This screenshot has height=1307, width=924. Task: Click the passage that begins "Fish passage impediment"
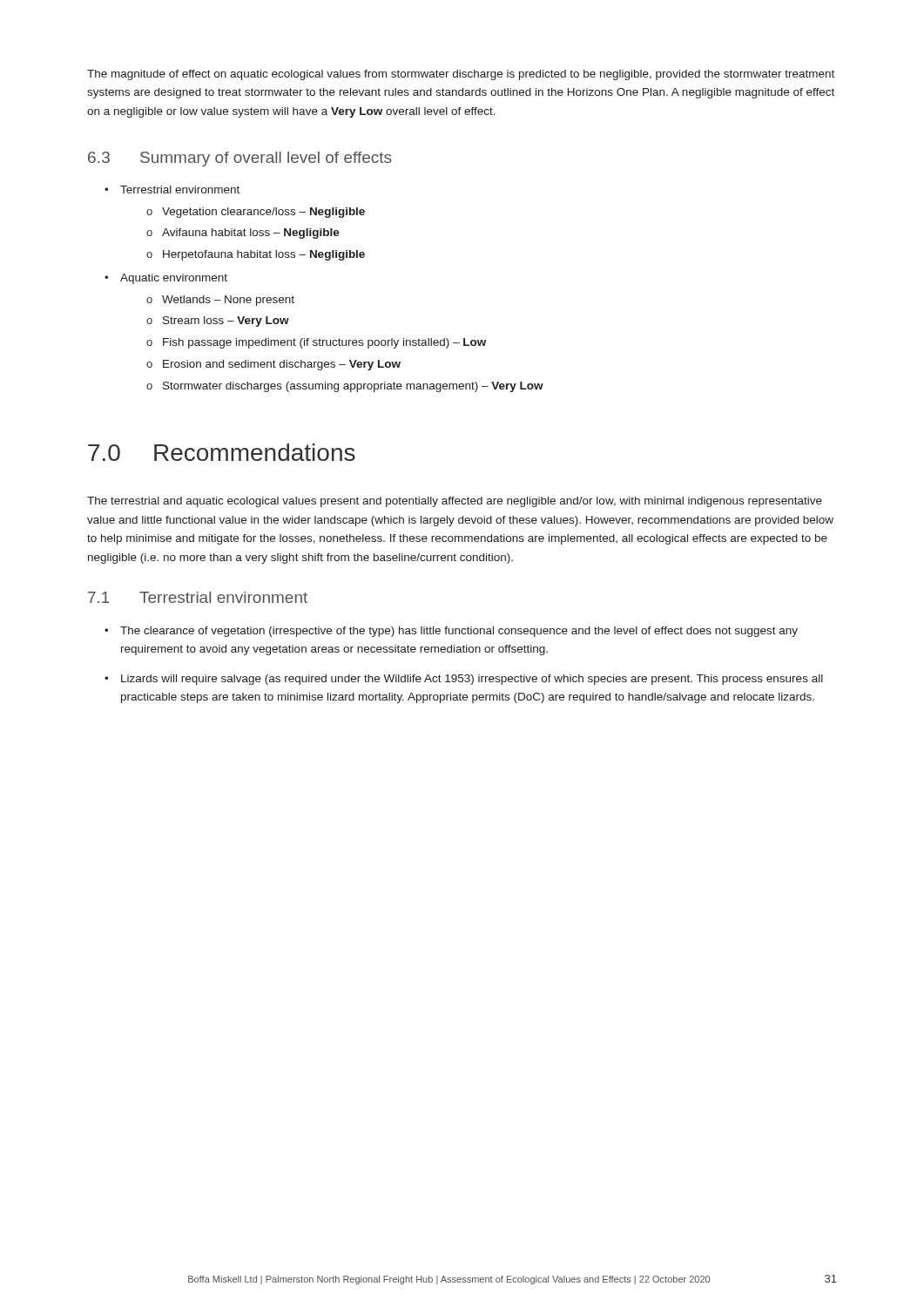tap(324, 342)
